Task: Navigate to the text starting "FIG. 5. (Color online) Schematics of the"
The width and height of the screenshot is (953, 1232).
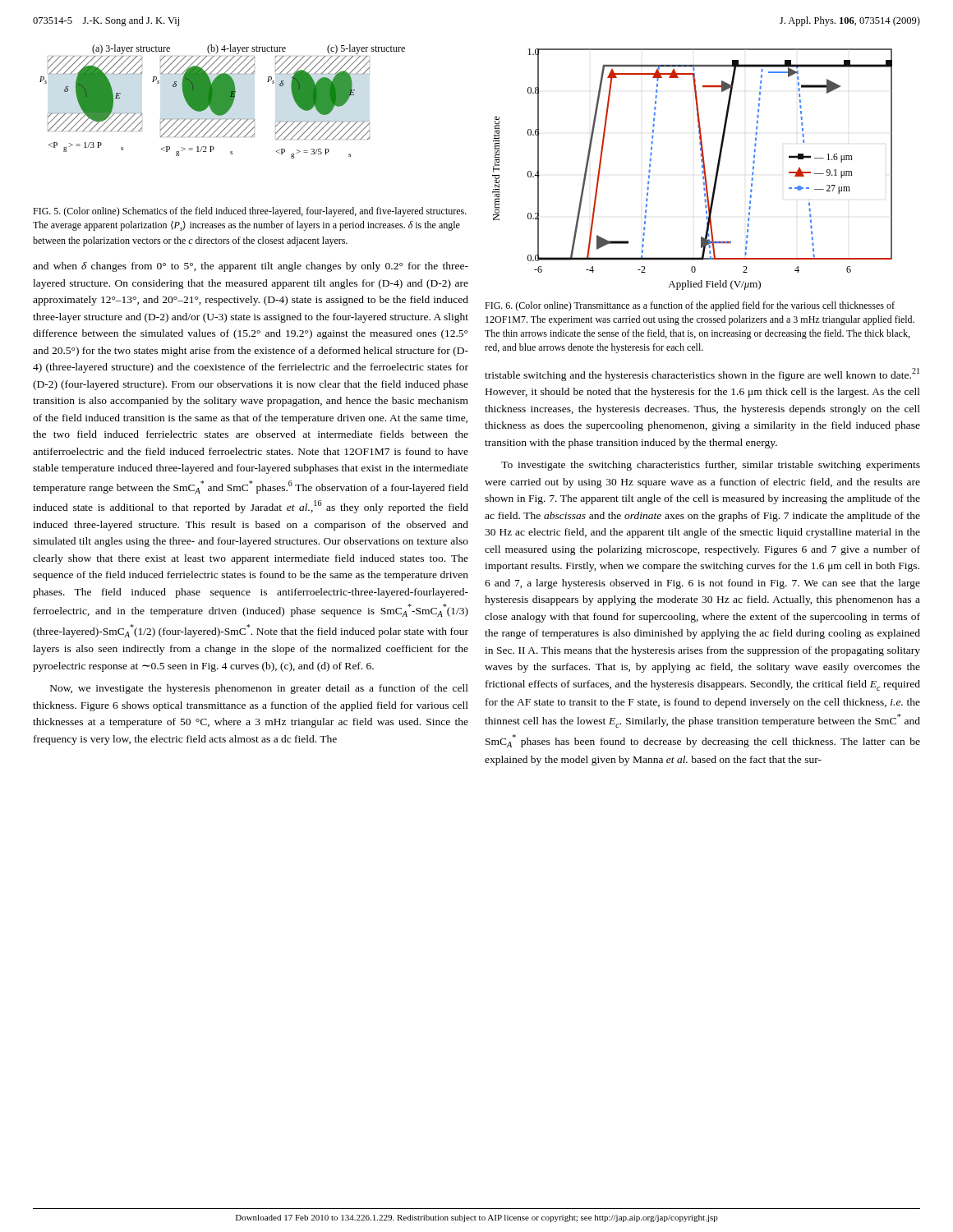Action: [250, 226]
